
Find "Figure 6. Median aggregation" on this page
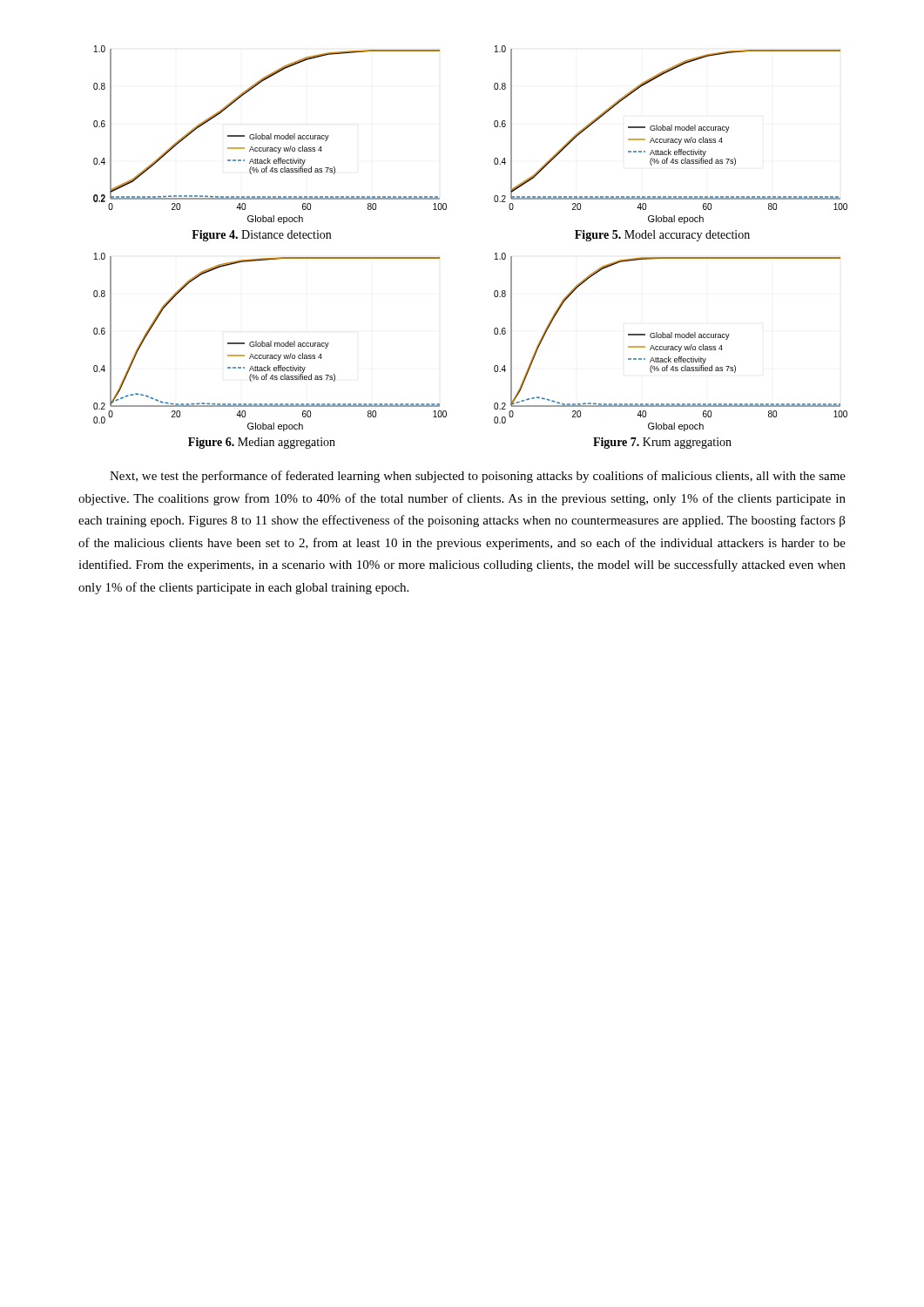(262, 442)
